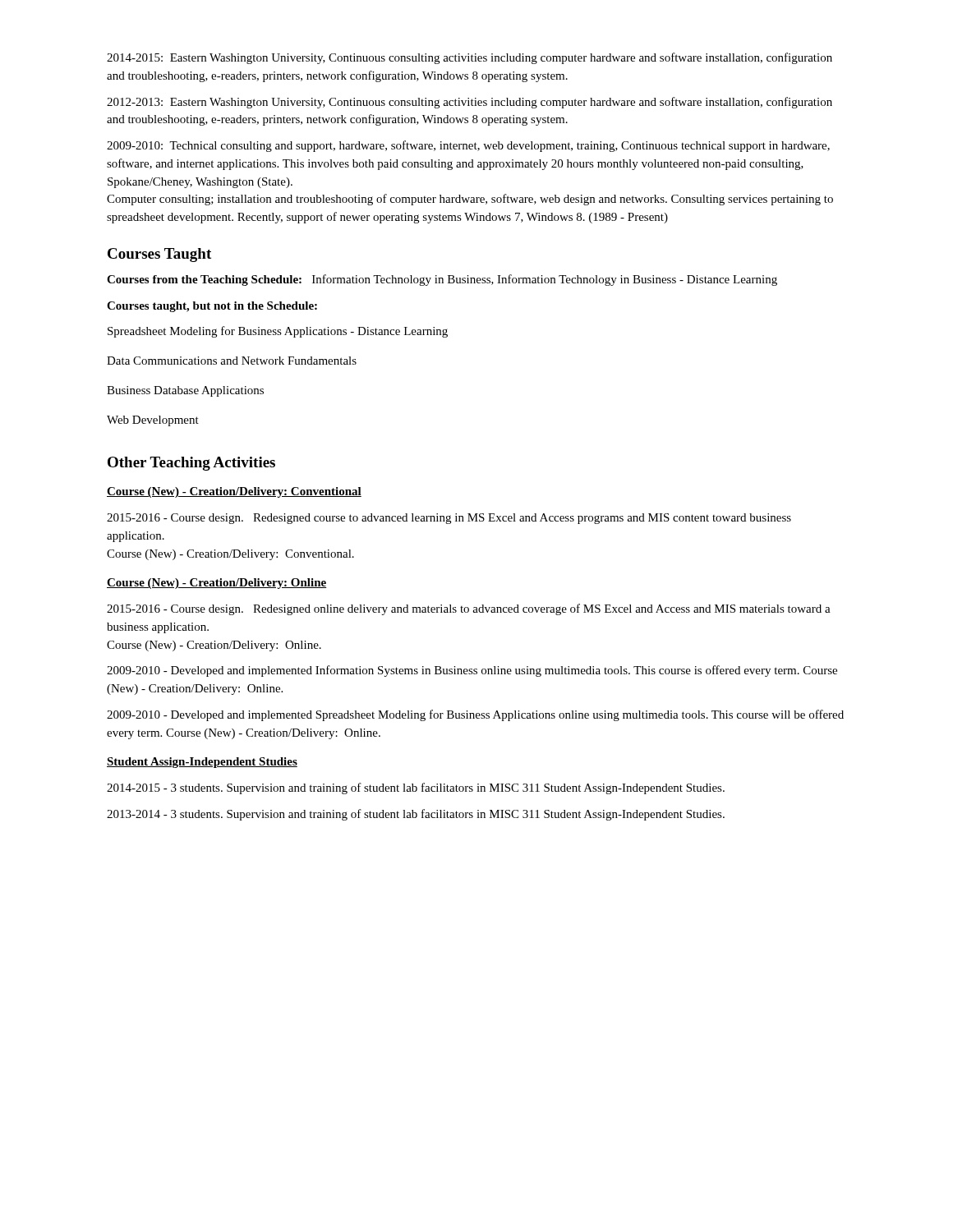This screenshot has height=1232, width=953.
Task: Select the region starting "Spreadsheet Modeling for Business Applications - Distance Learning"
Action: tap(277, 331)
